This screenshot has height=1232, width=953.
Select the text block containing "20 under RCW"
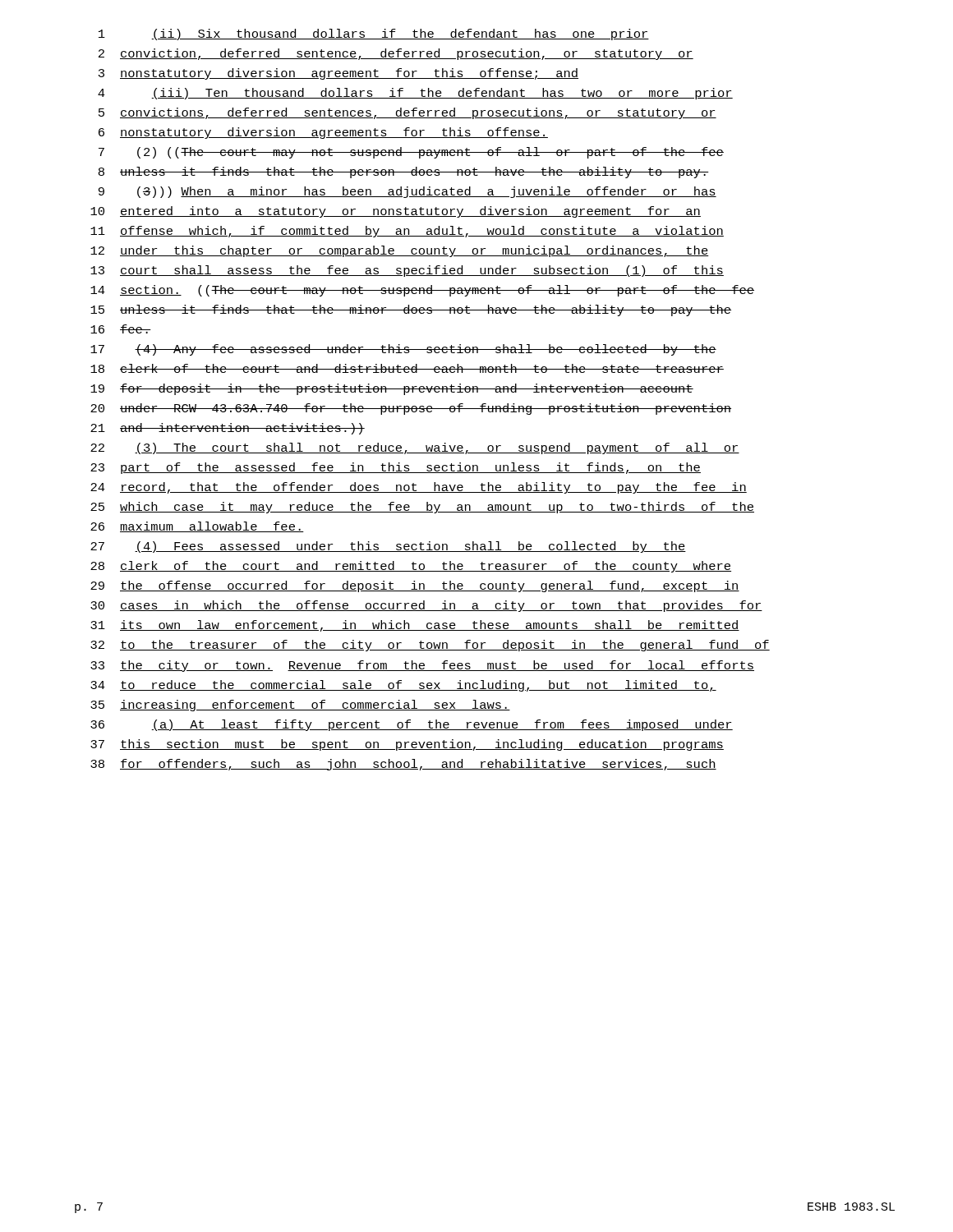[x=485, y=409]
